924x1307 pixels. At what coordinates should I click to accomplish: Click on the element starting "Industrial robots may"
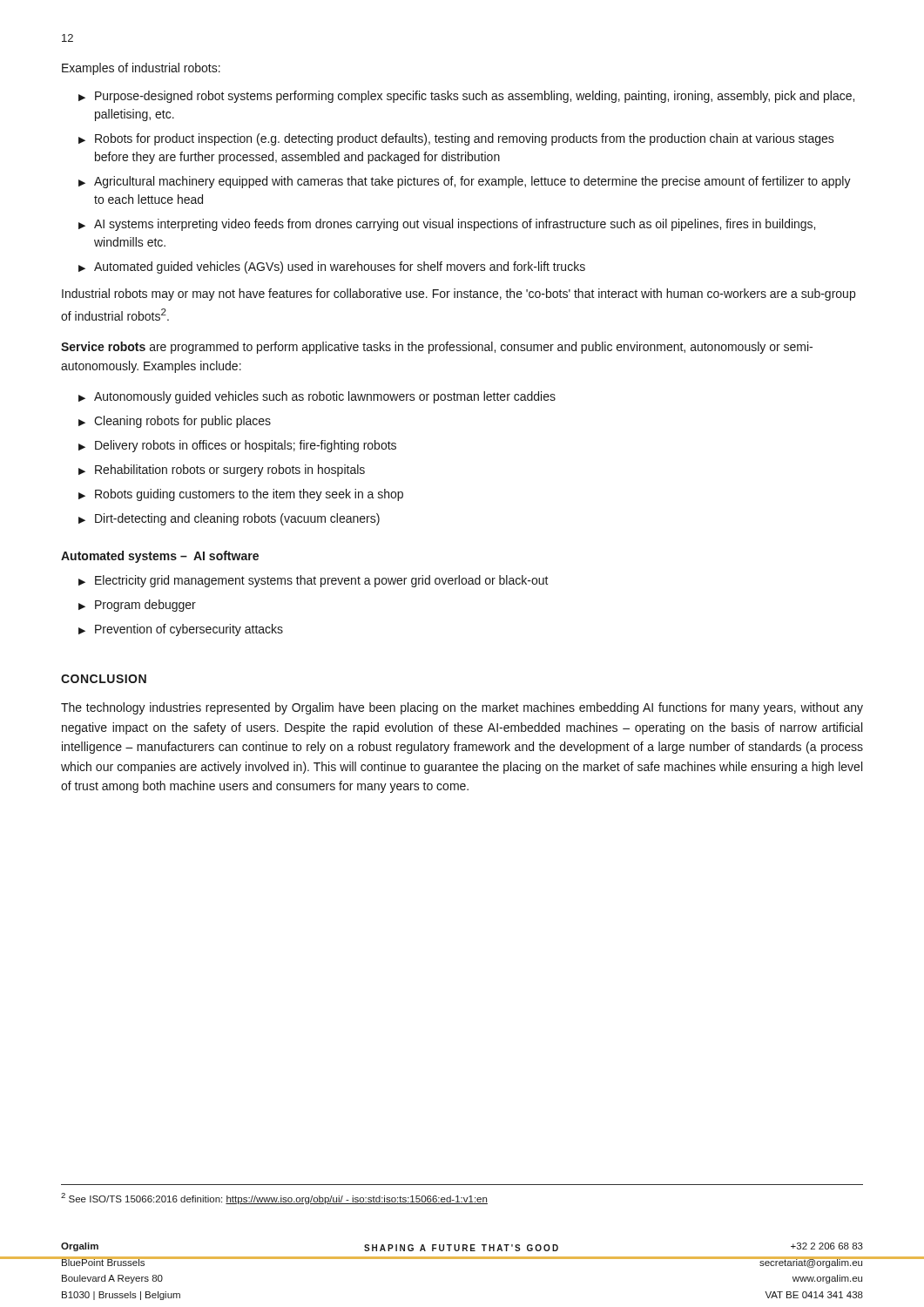tap(458, 305)
